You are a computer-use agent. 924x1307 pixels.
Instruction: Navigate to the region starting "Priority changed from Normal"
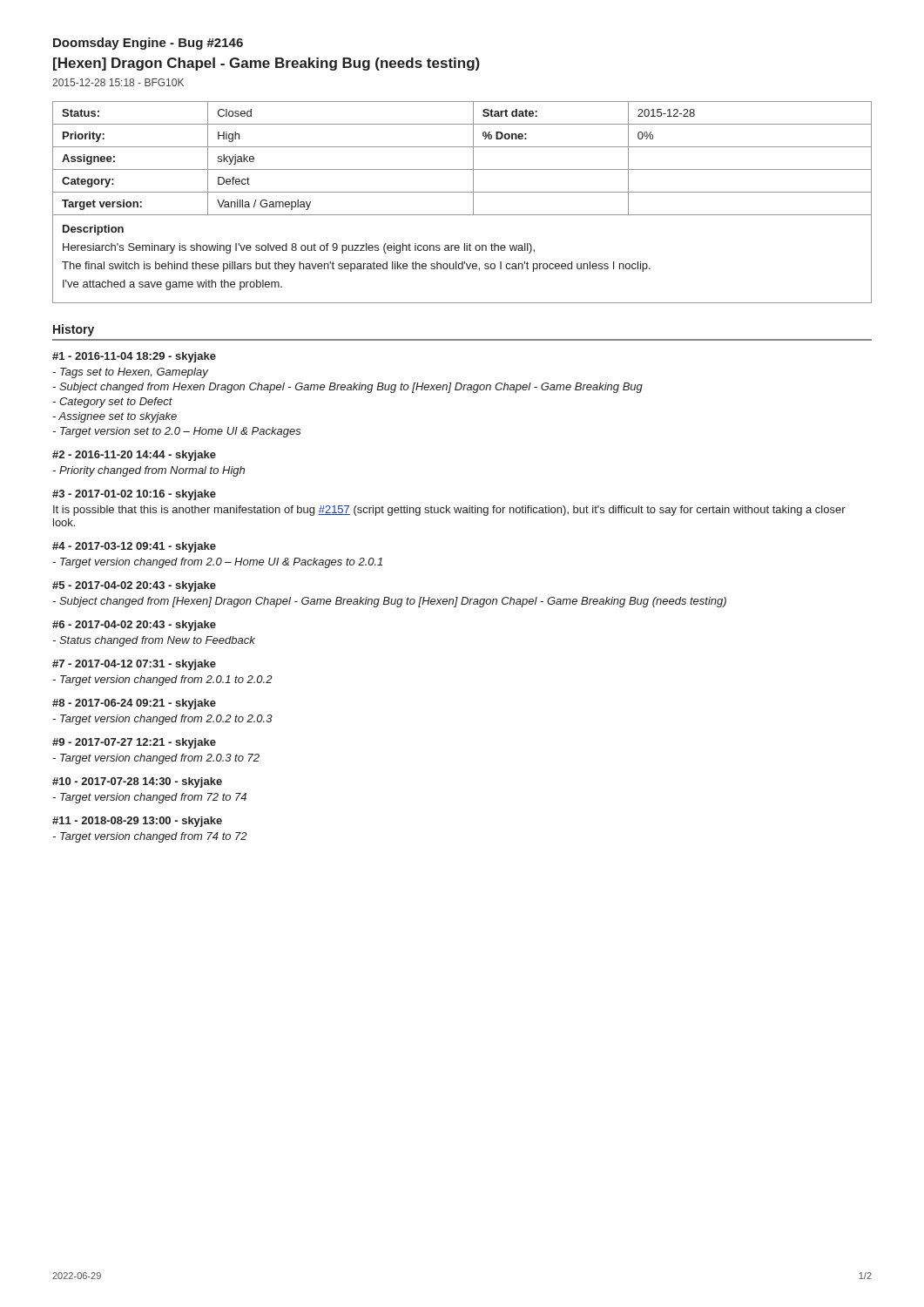click(149, 470)
